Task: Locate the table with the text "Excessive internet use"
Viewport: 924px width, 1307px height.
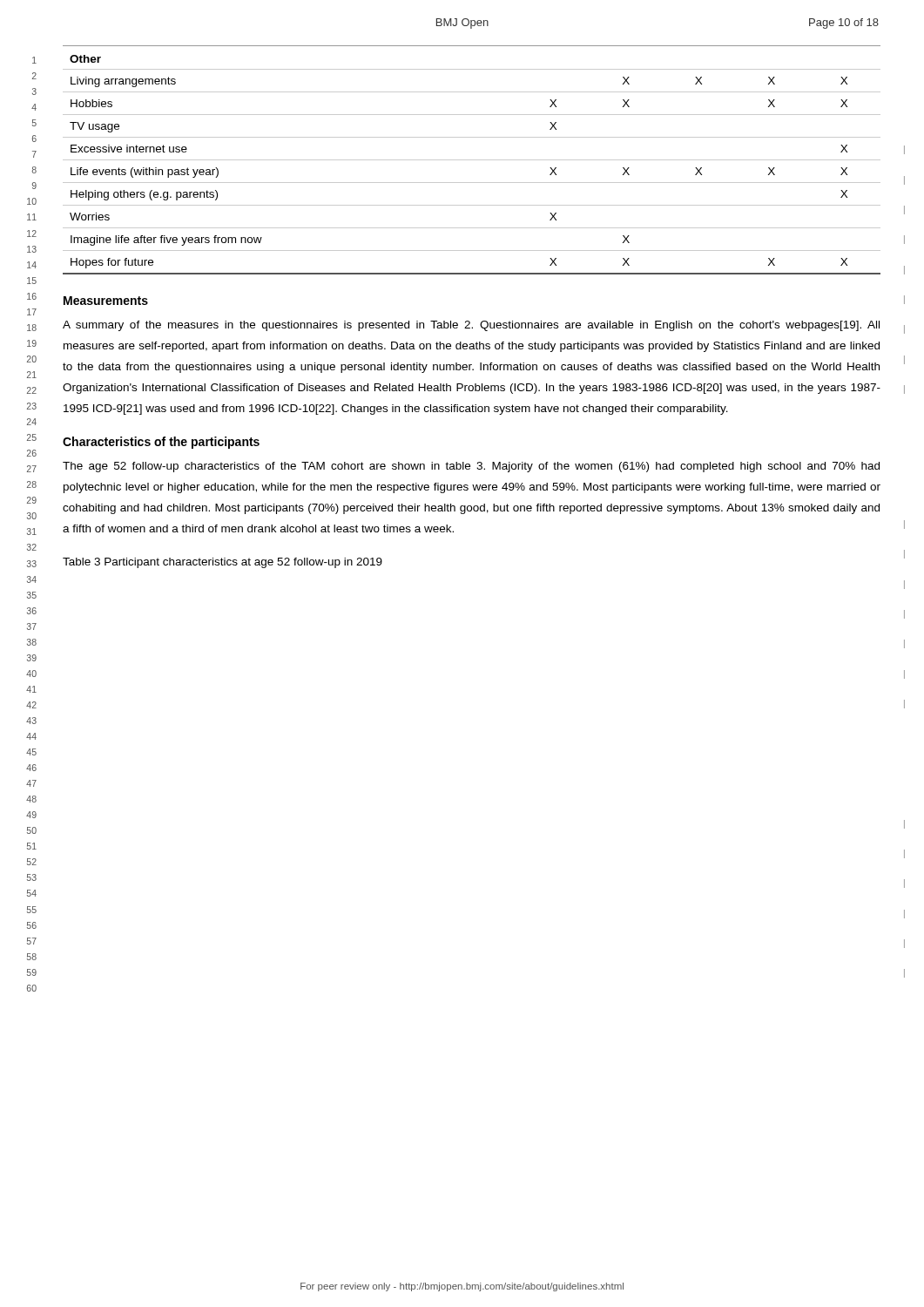Action: [x=472, y=160]
